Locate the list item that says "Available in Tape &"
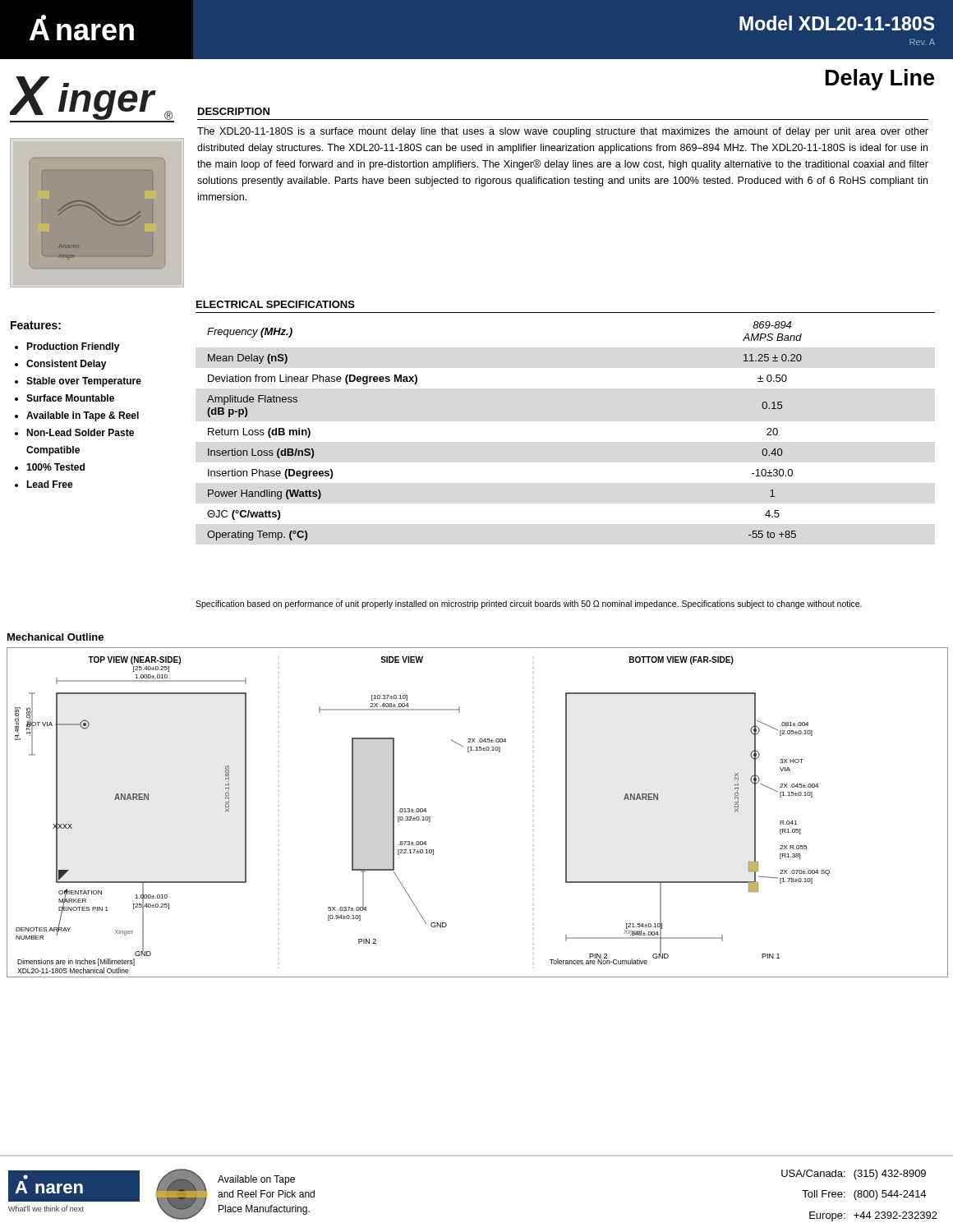 pos(83,416)
